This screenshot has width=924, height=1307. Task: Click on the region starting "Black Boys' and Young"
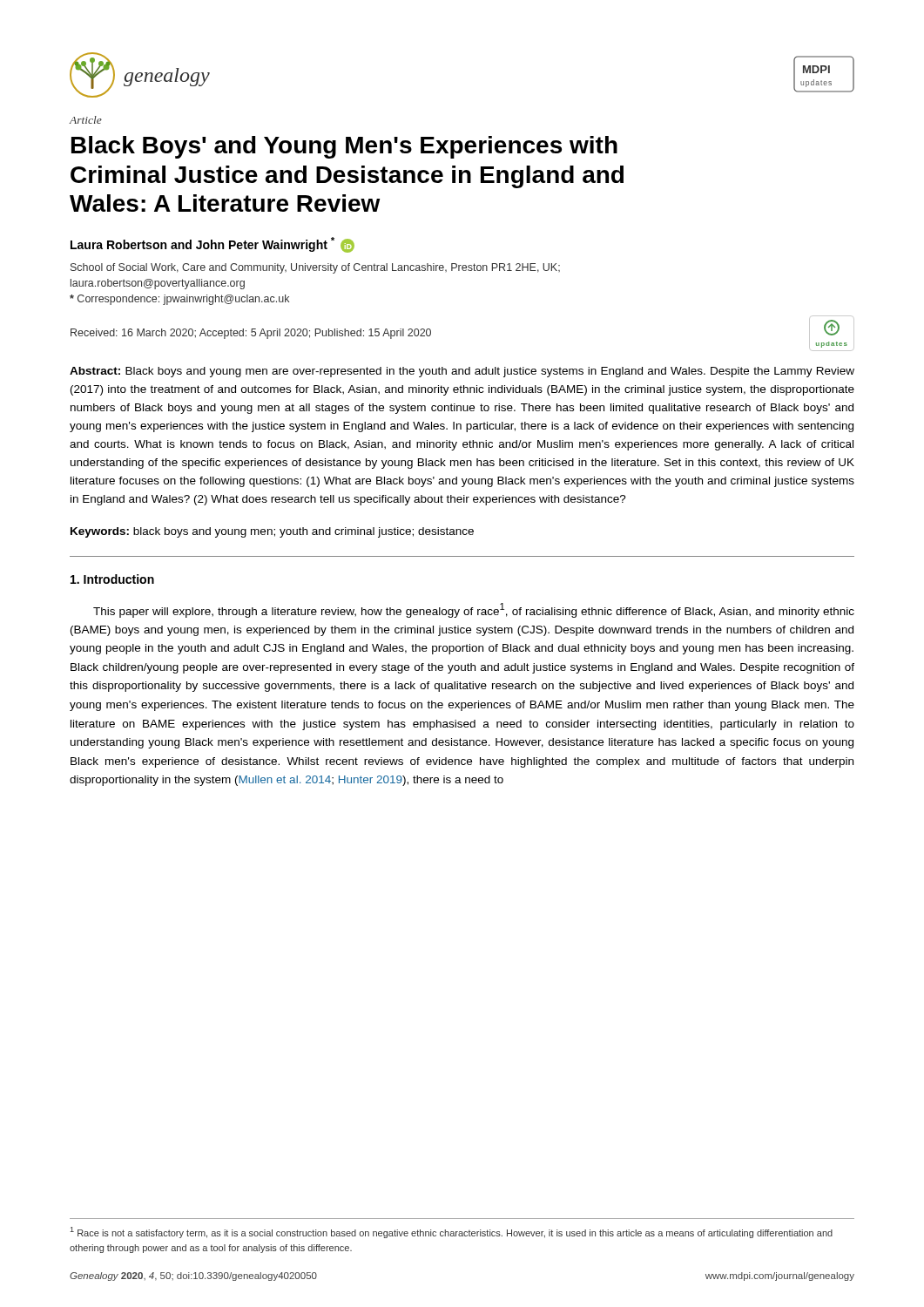pos(462,175)
